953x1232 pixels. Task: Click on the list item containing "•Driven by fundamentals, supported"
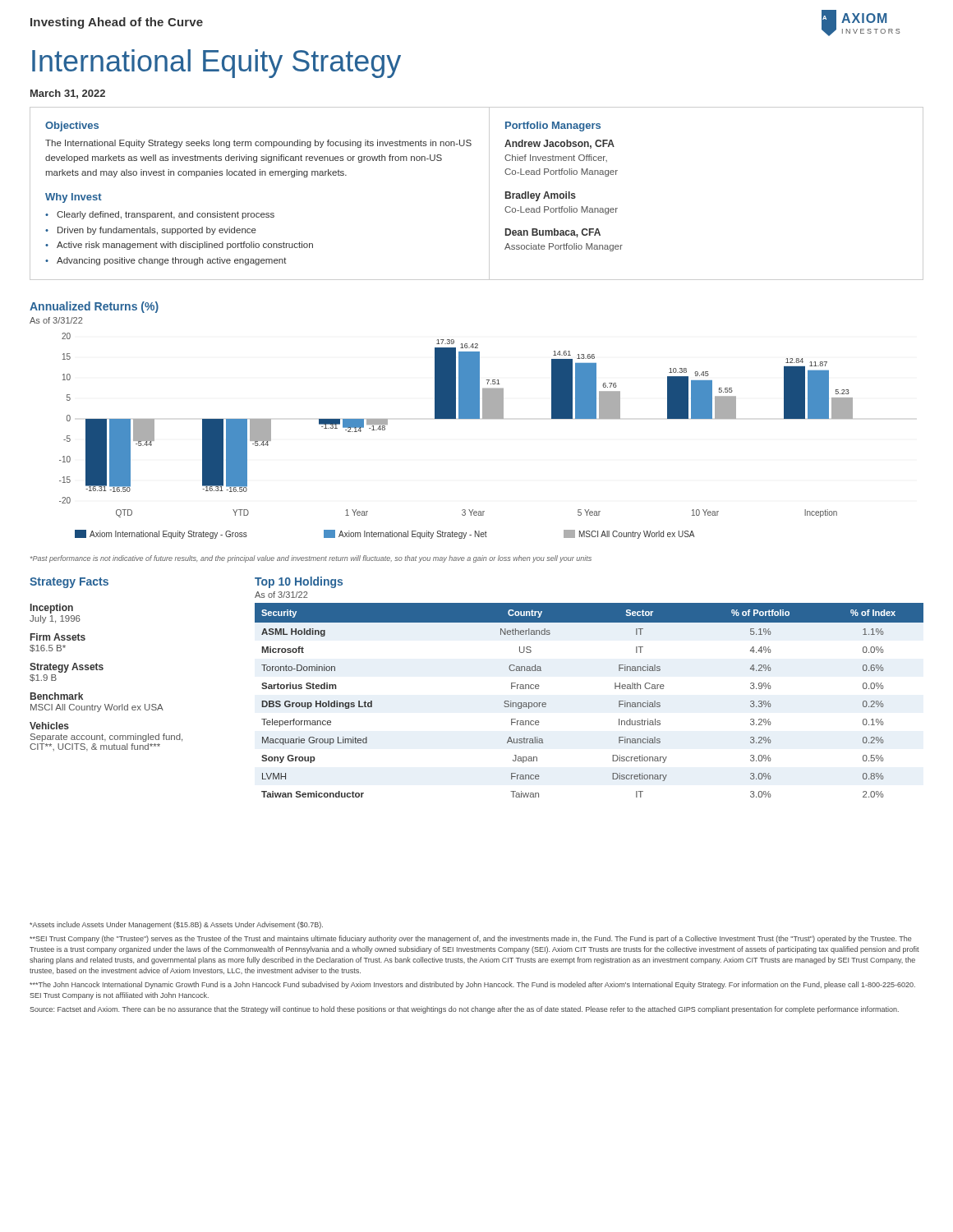click(x=151, y=230)
